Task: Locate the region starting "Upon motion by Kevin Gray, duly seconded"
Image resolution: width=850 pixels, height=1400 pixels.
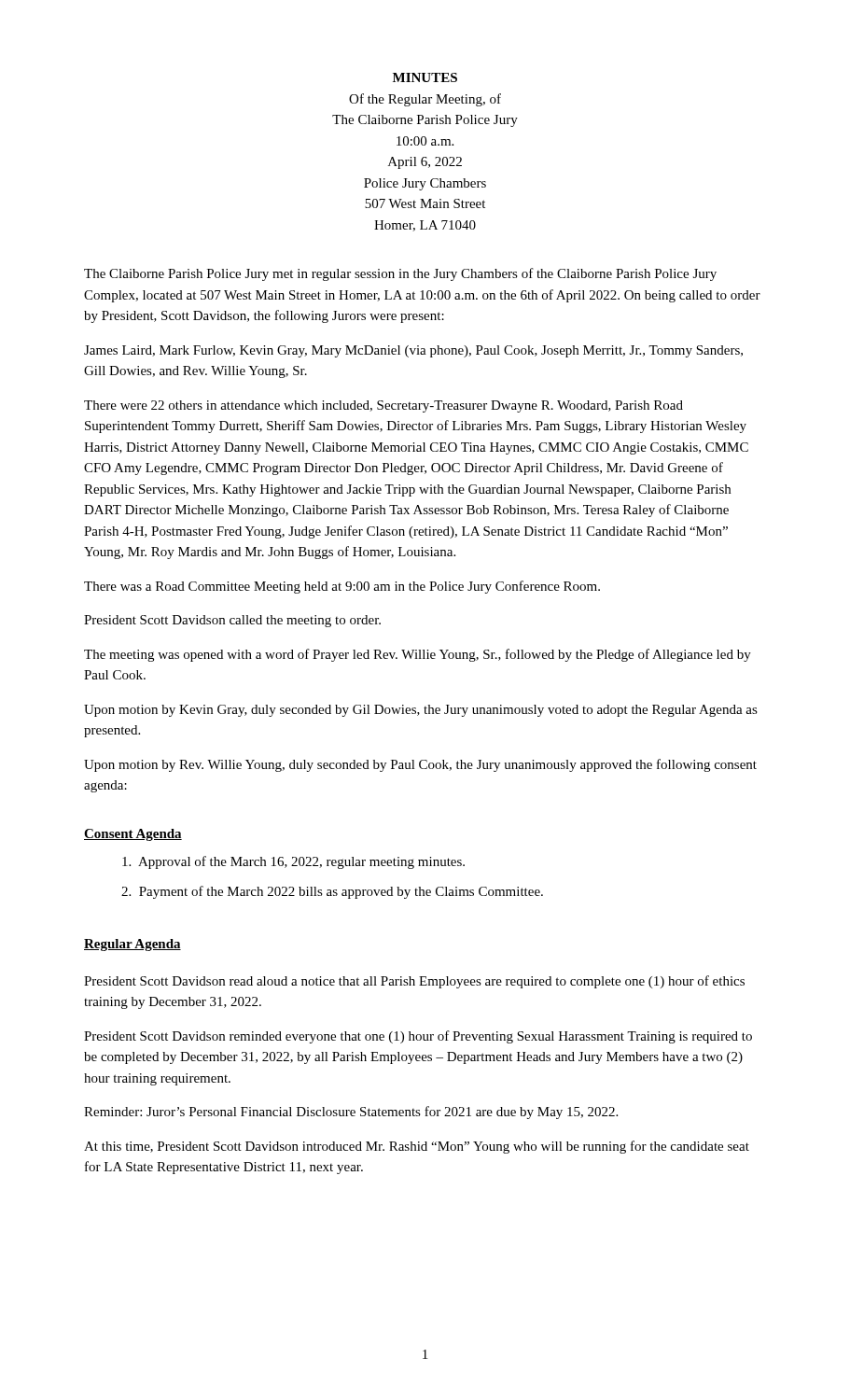Action: tap(421, 719)
